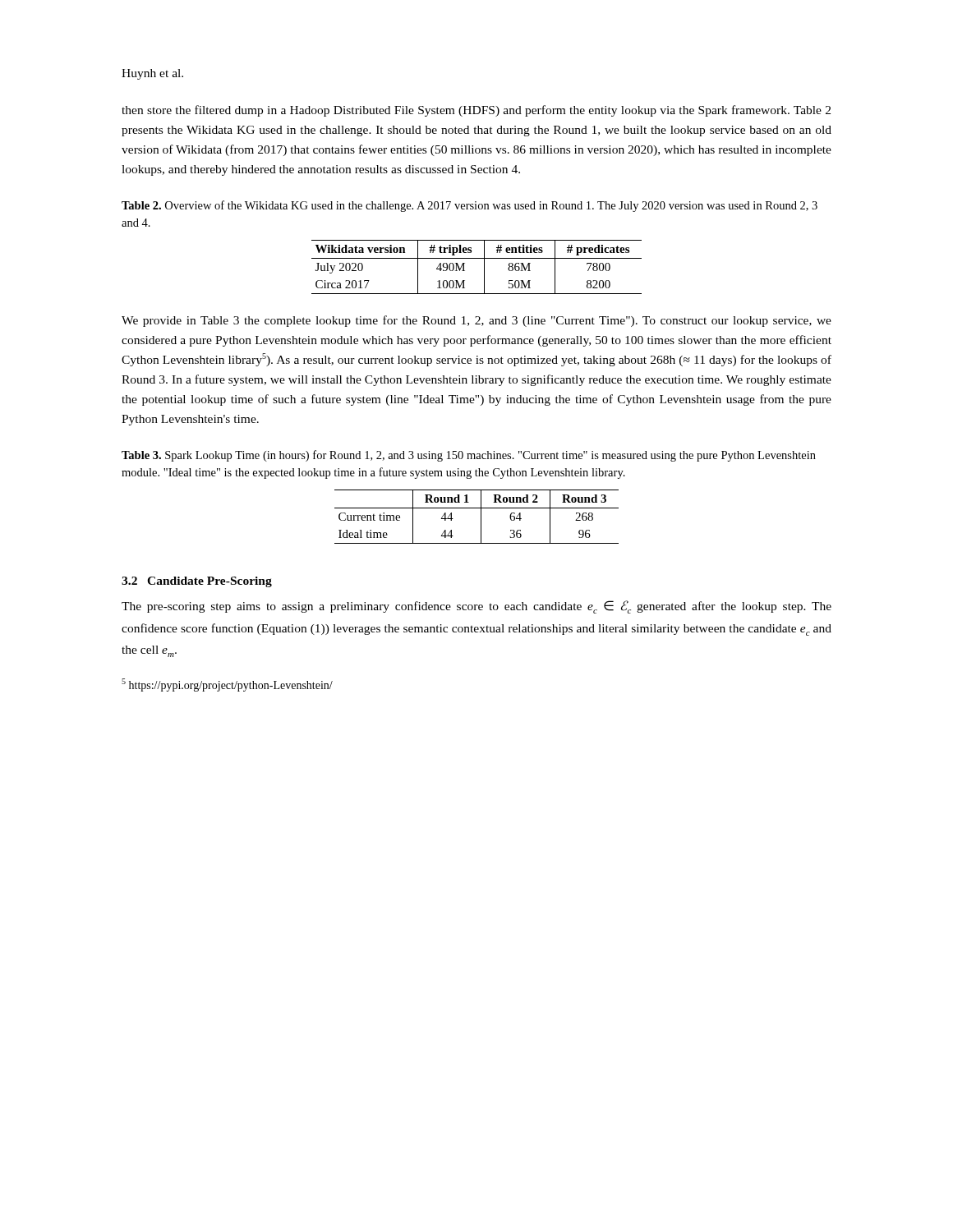Select the text block that says "then store the filtered dump in a Hadoop"

tap(476, 139)
